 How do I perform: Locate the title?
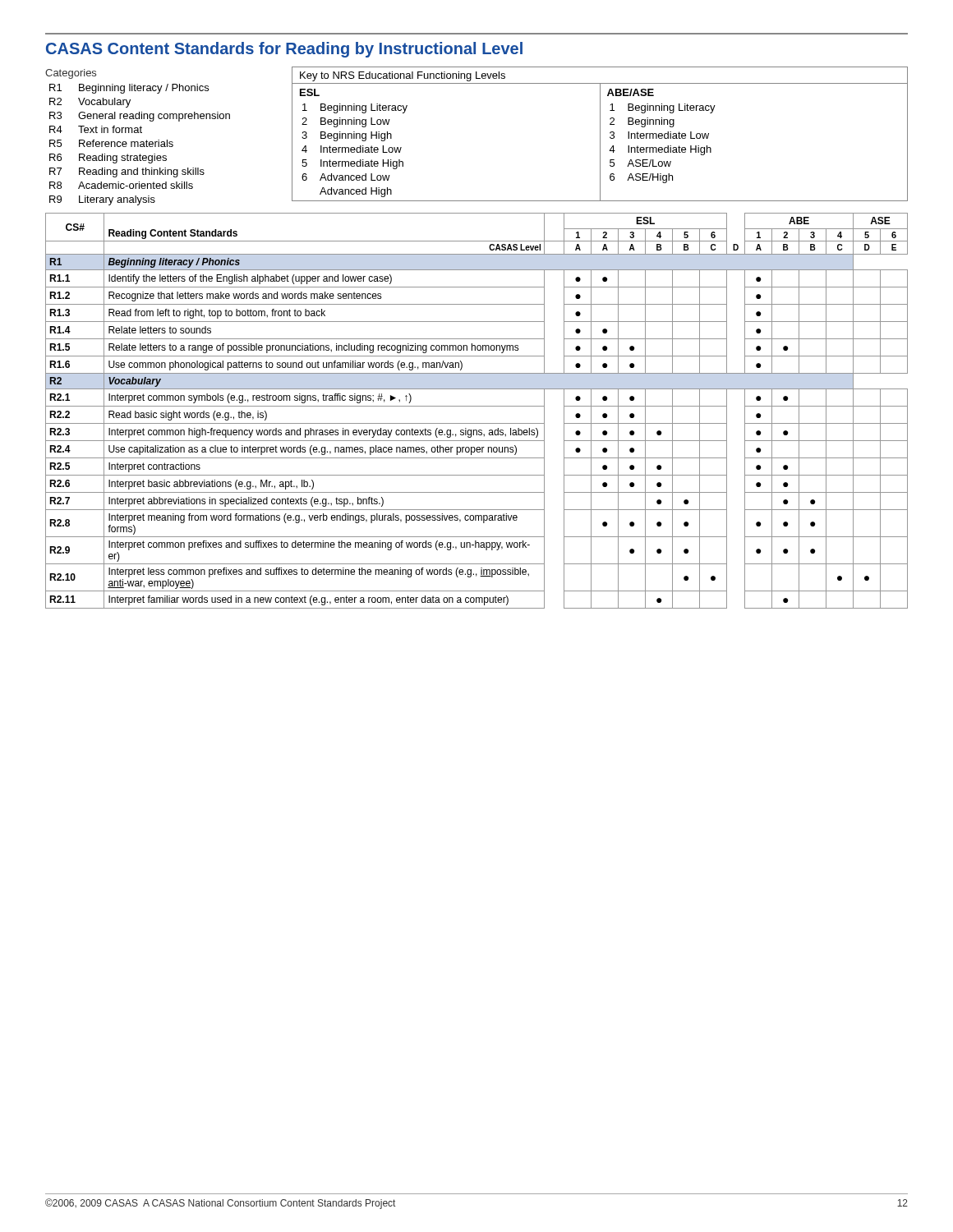284,48
